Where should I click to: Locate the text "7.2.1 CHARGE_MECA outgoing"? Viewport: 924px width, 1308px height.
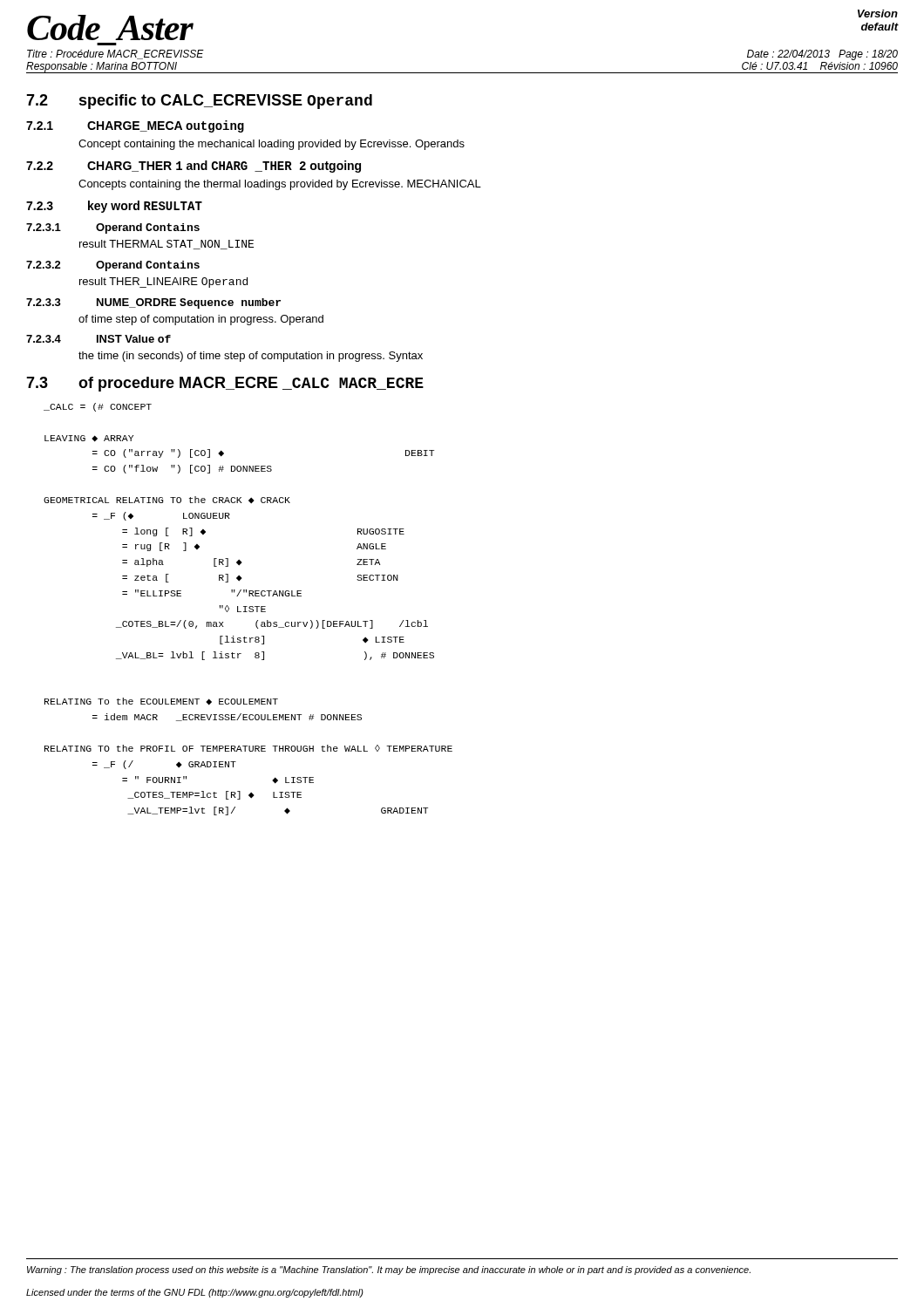click(x=135, y=126)
